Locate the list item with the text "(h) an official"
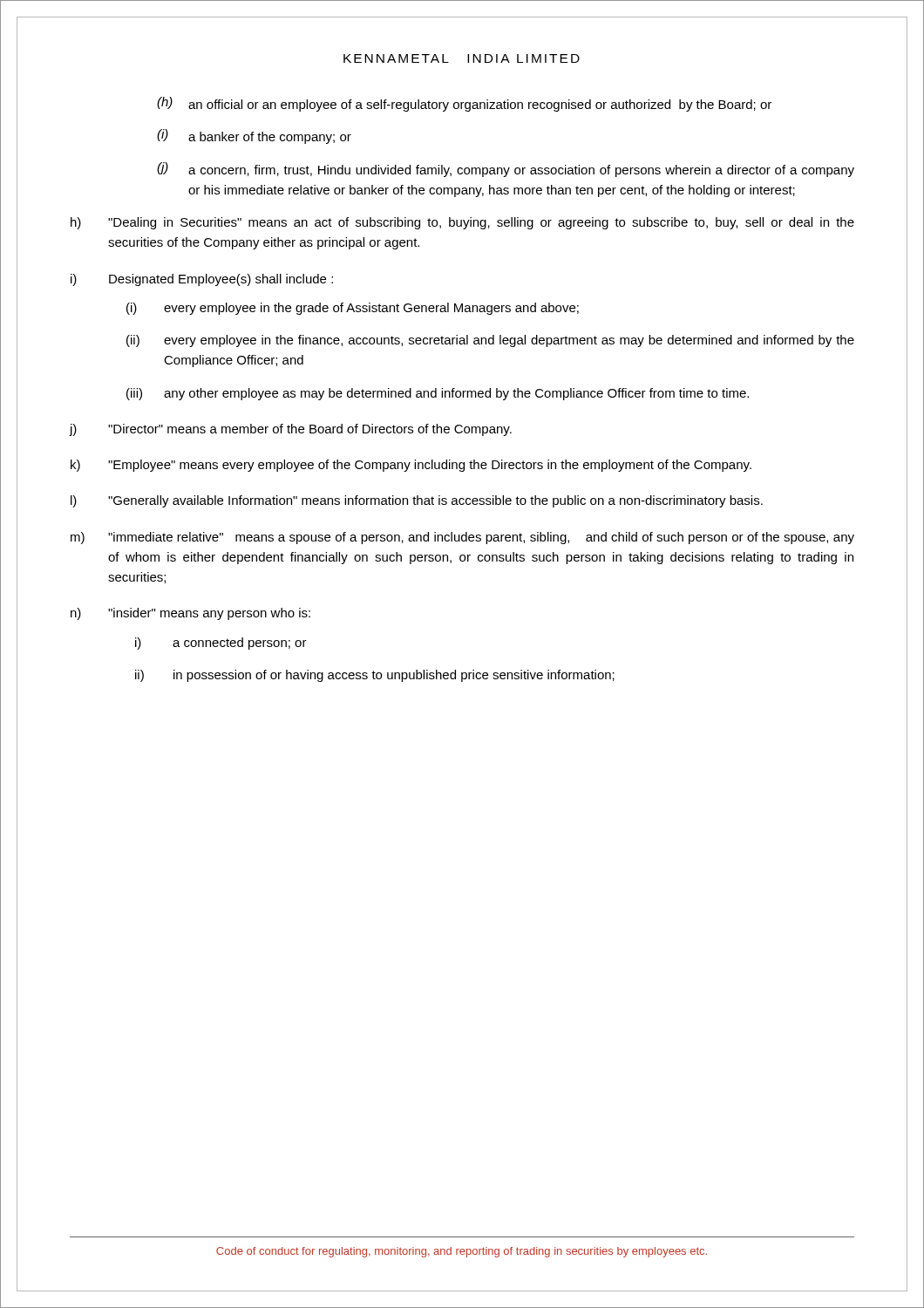924x1308 pixels. (x=506, y=104)
